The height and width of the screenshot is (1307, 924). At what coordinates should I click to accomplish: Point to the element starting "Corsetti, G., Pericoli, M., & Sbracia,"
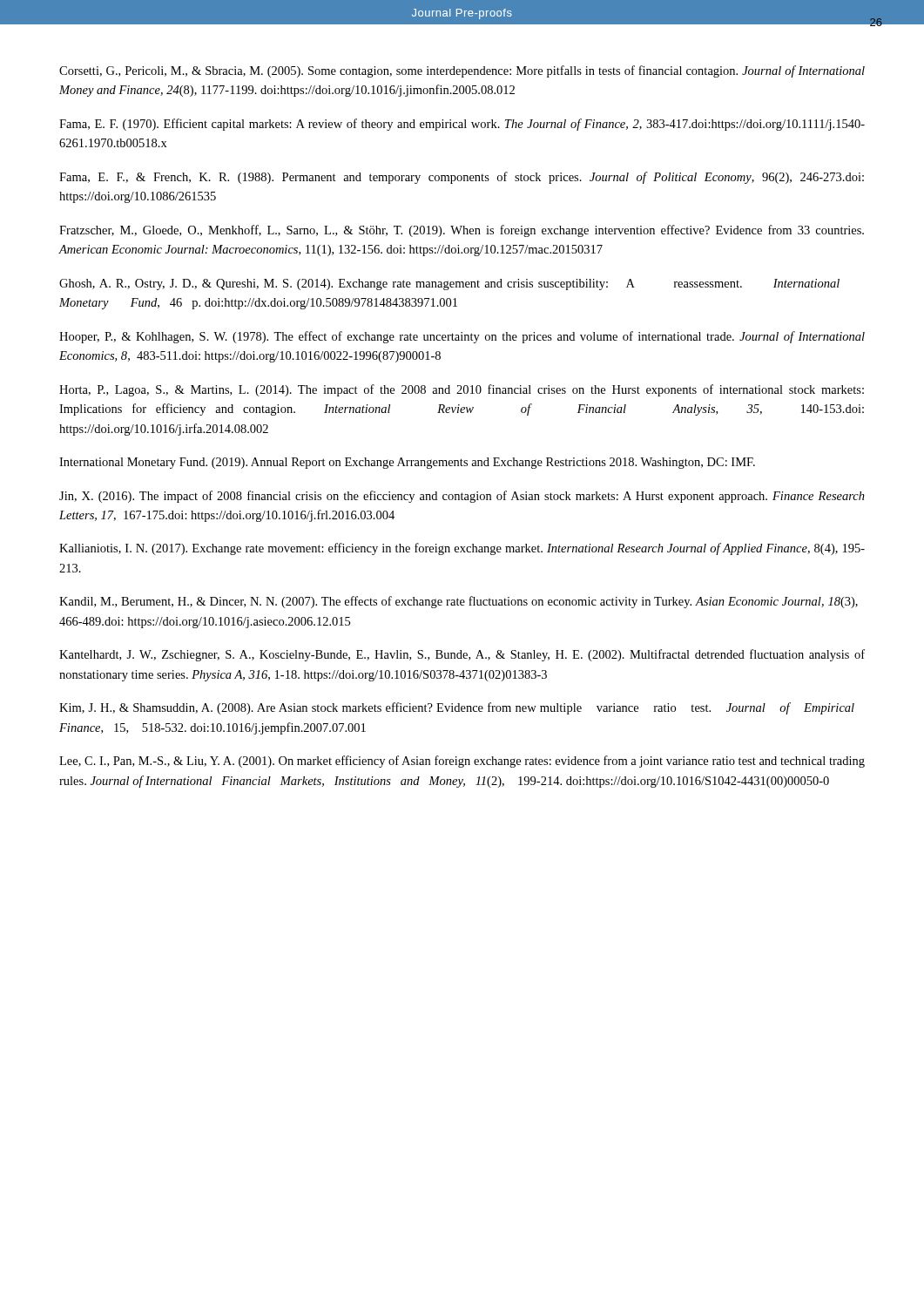pos(462,80)
